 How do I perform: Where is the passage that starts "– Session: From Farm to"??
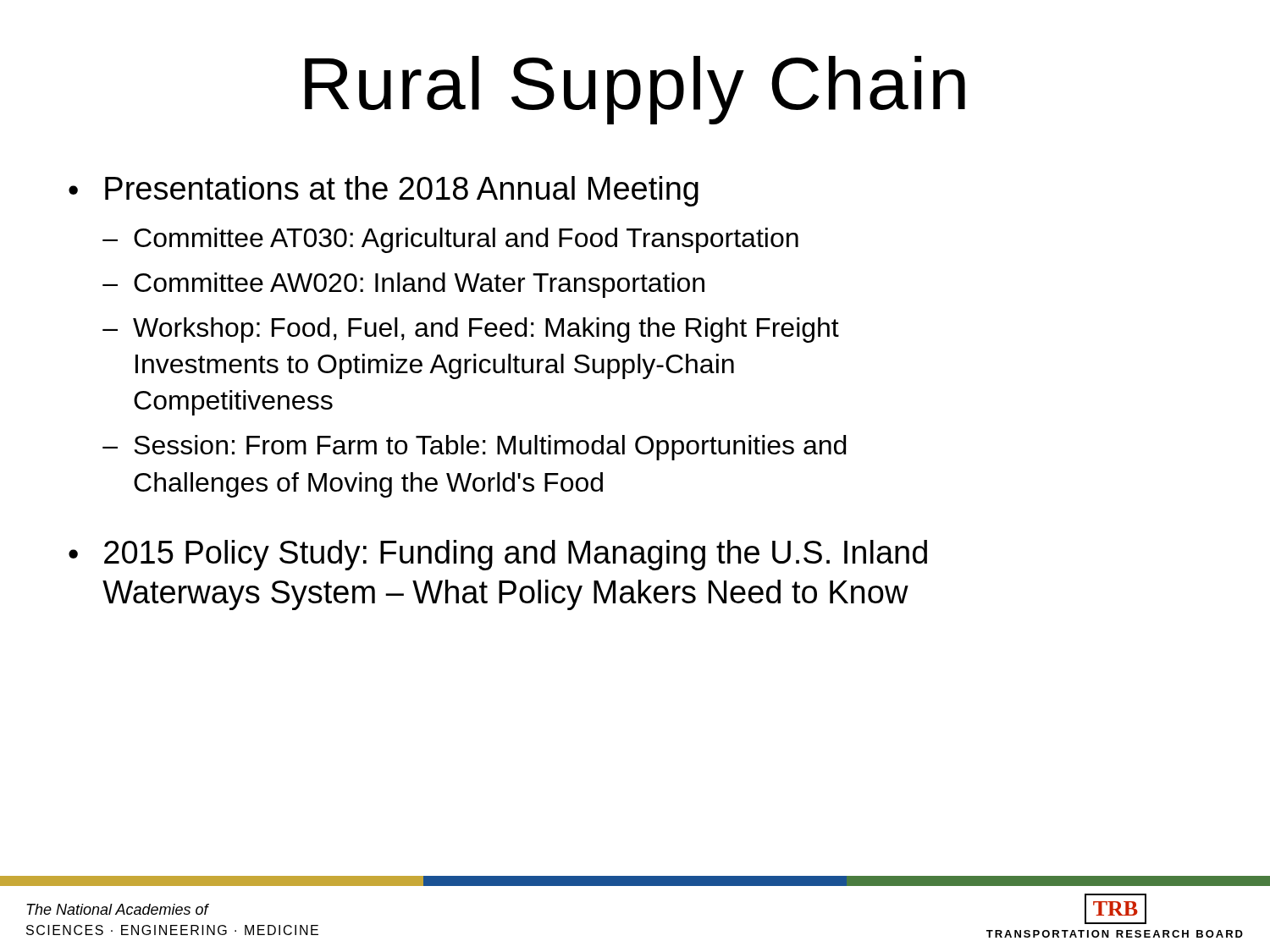tap(475, 464)
